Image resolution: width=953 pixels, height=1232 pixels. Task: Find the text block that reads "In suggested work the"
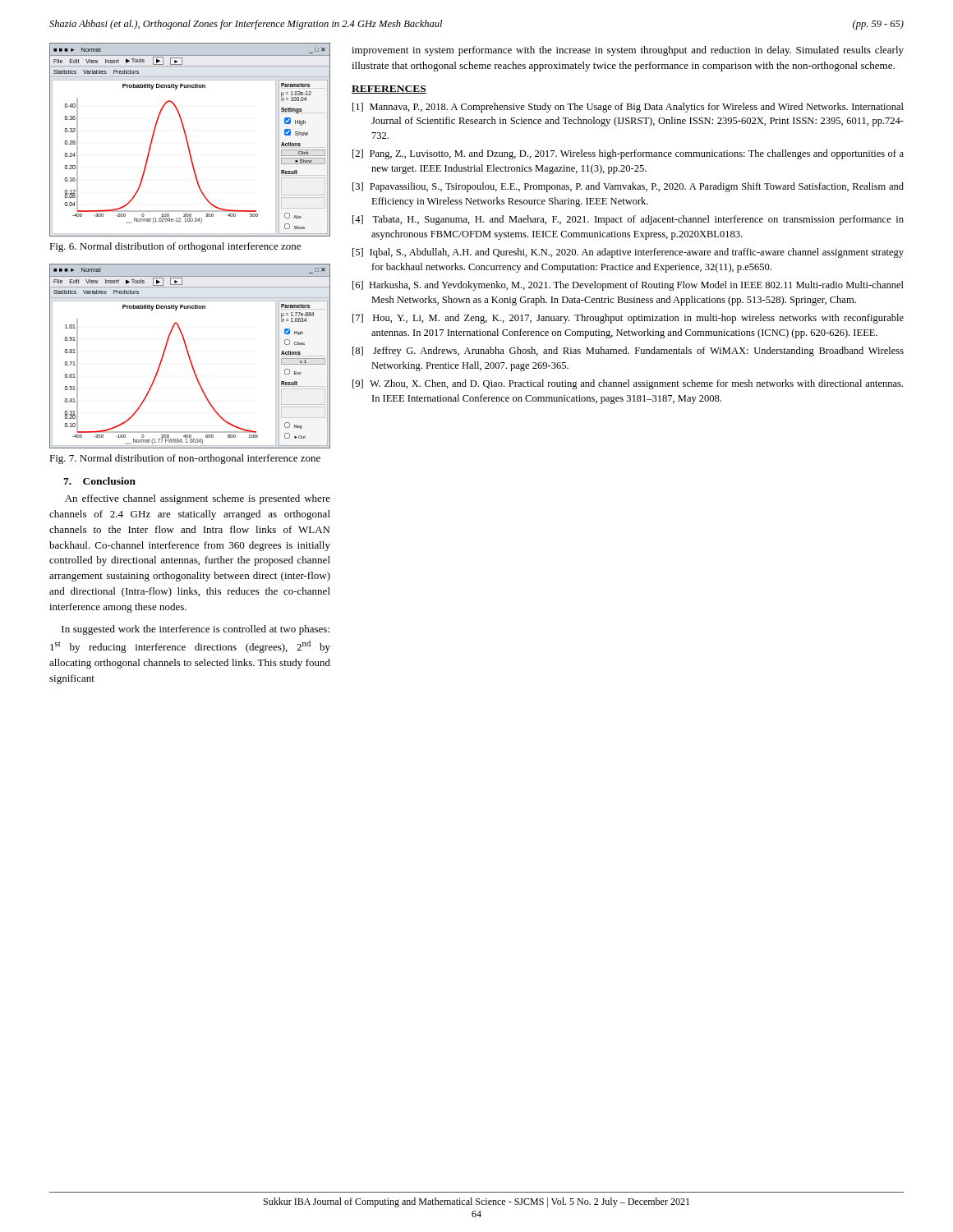click(x=190, y=653)
